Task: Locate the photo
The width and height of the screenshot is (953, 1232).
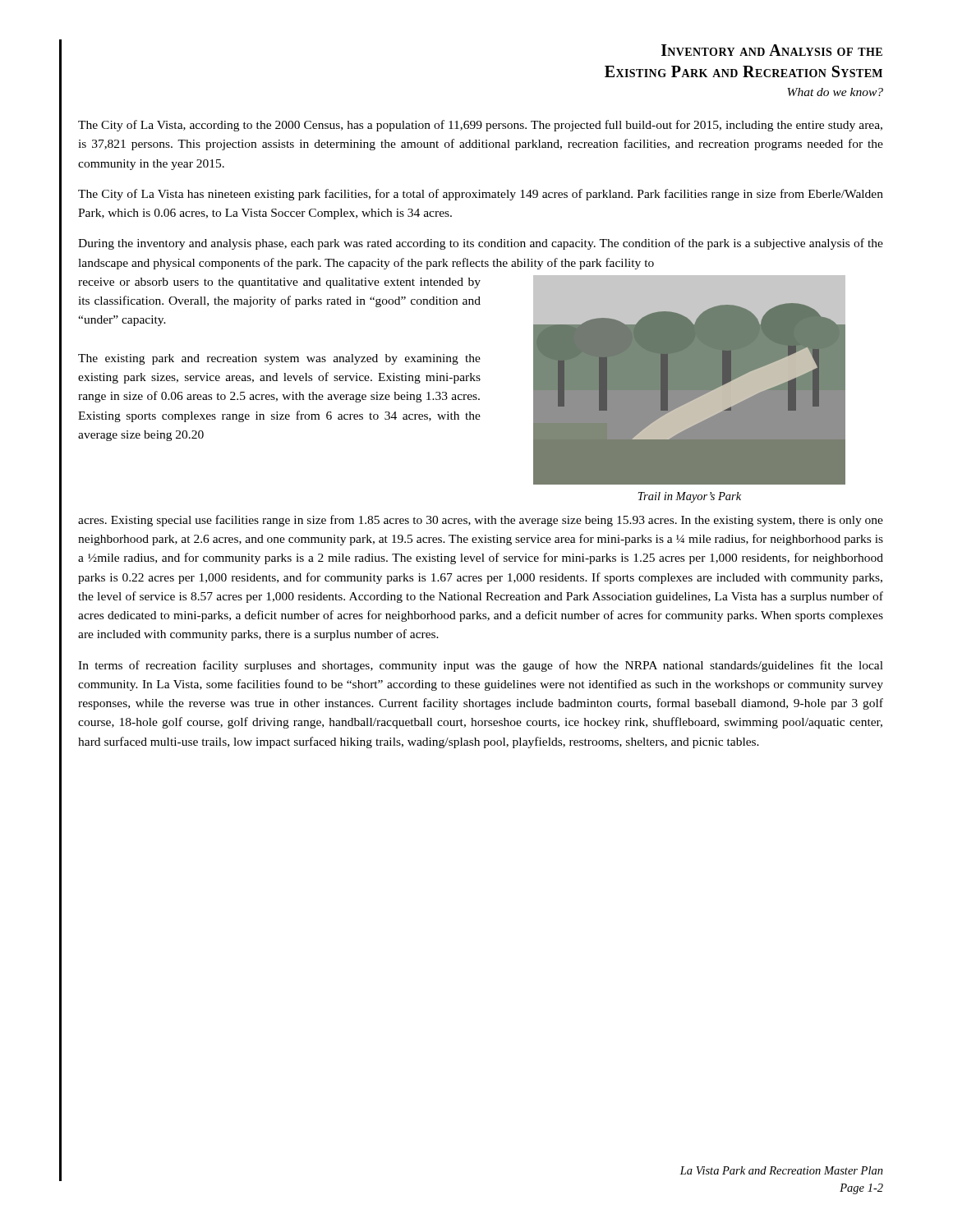Action: [x=689, y=389]
